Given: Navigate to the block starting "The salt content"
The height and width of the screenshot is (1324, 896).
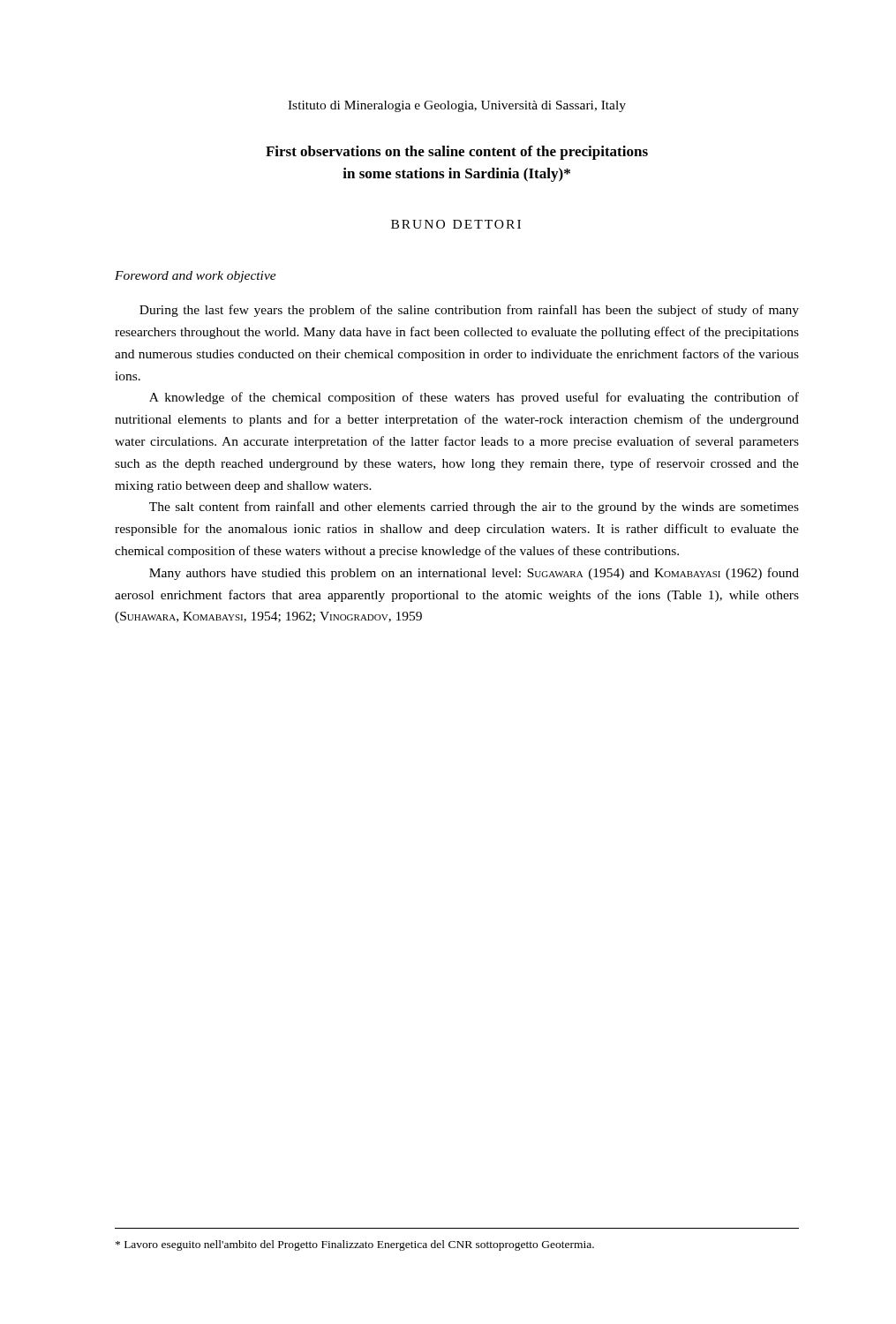Looking at the screenshot, I should click(x=457, y=529).
